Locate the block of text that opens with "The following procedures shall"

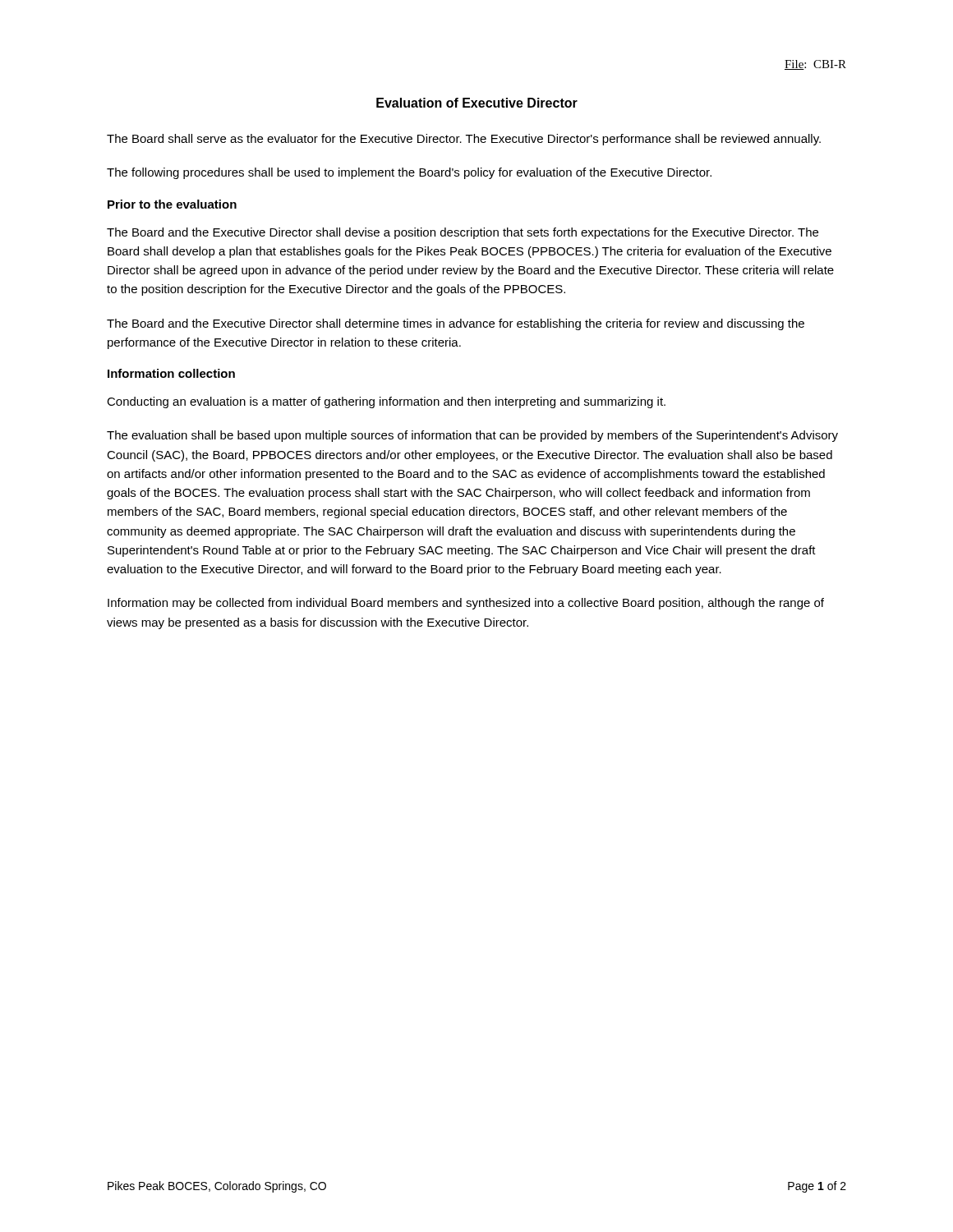click(x=410, y=172)
